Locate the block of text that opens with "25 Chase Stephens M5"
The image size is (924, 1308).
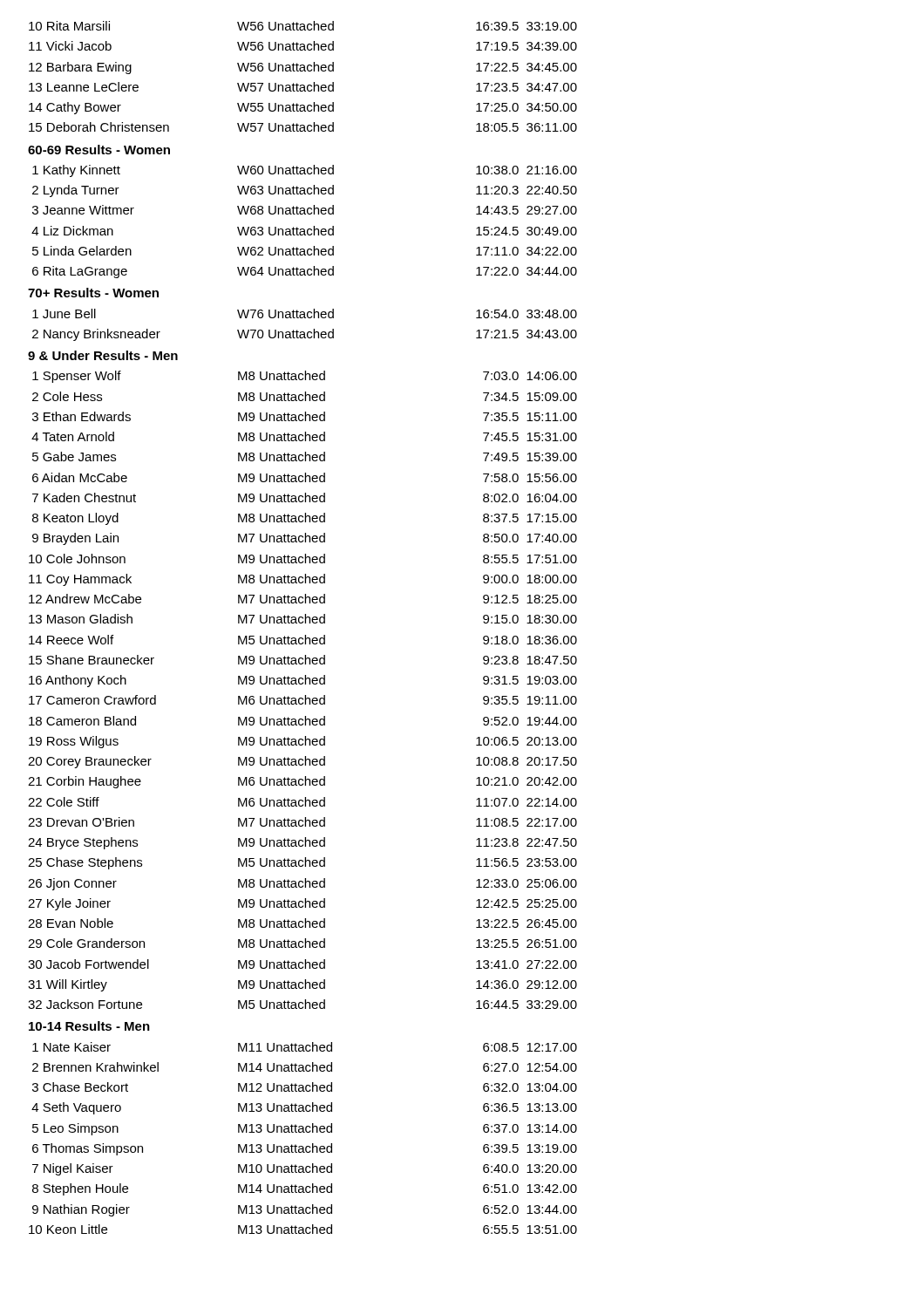coord(302,862)
